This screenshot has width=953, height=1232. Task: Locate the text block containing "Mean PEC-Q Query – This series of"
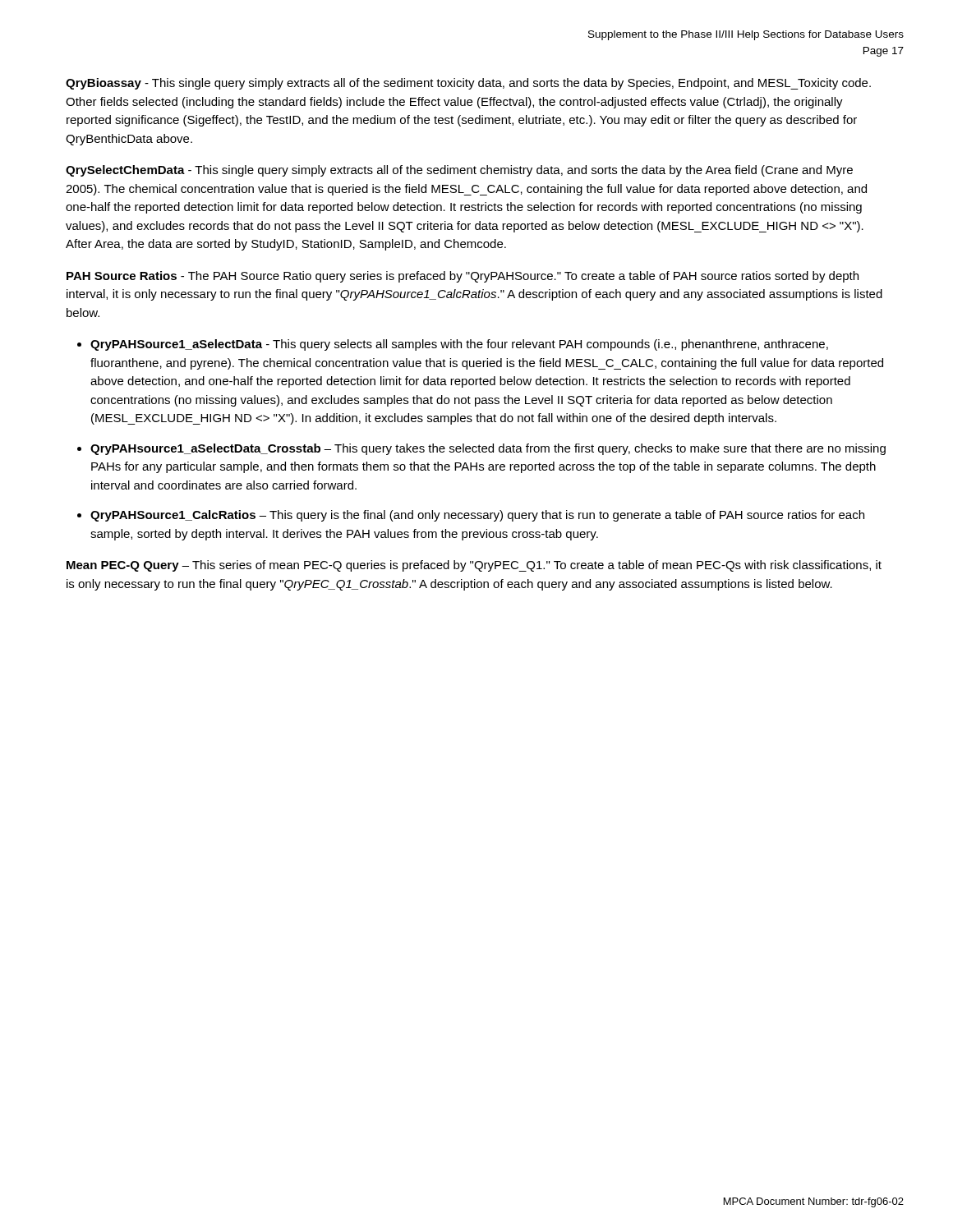pos(474,574)
